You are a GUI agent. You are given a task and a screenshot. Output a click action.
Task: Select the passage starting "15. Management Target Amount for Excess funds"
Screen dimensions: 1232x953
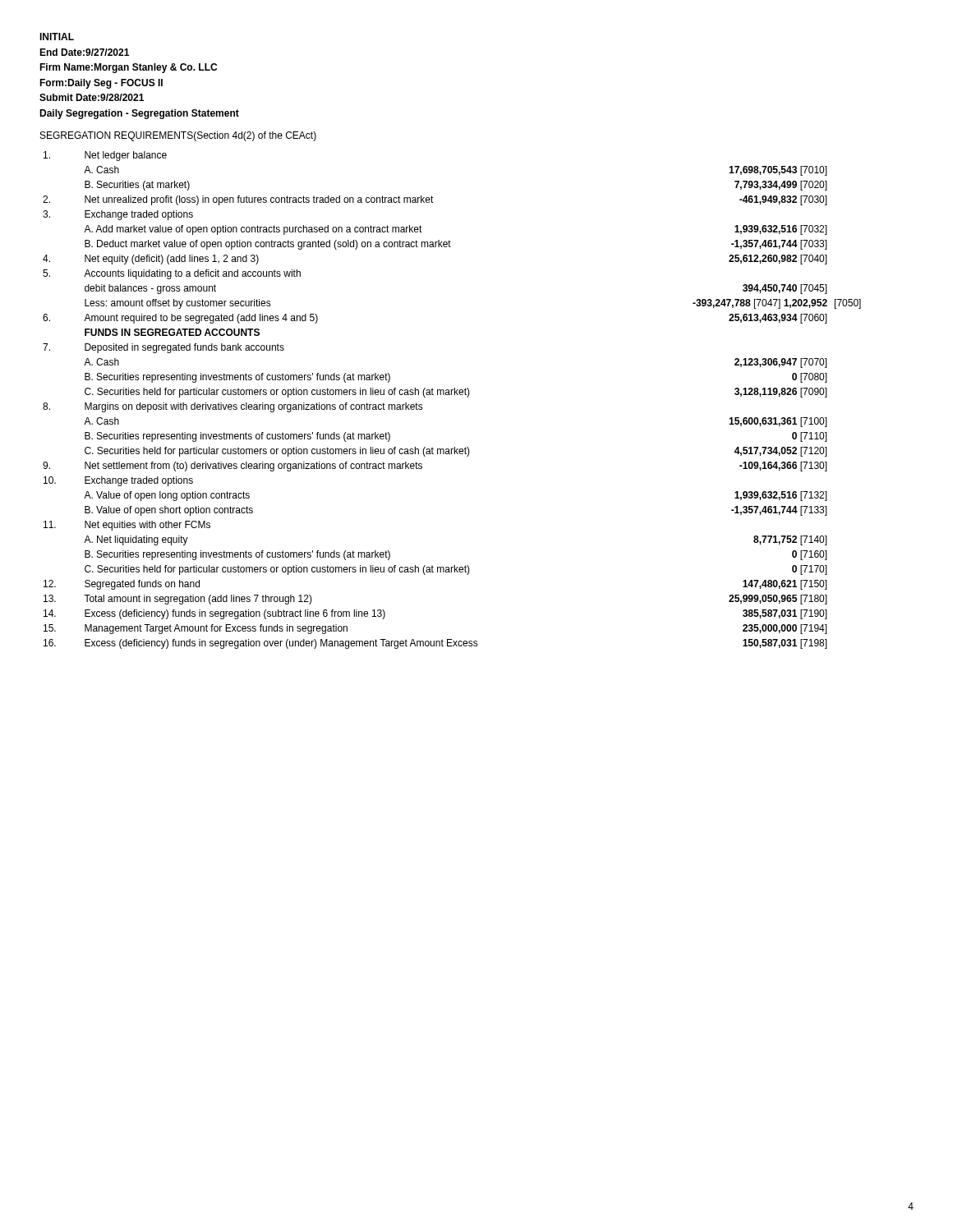point(214,629)
